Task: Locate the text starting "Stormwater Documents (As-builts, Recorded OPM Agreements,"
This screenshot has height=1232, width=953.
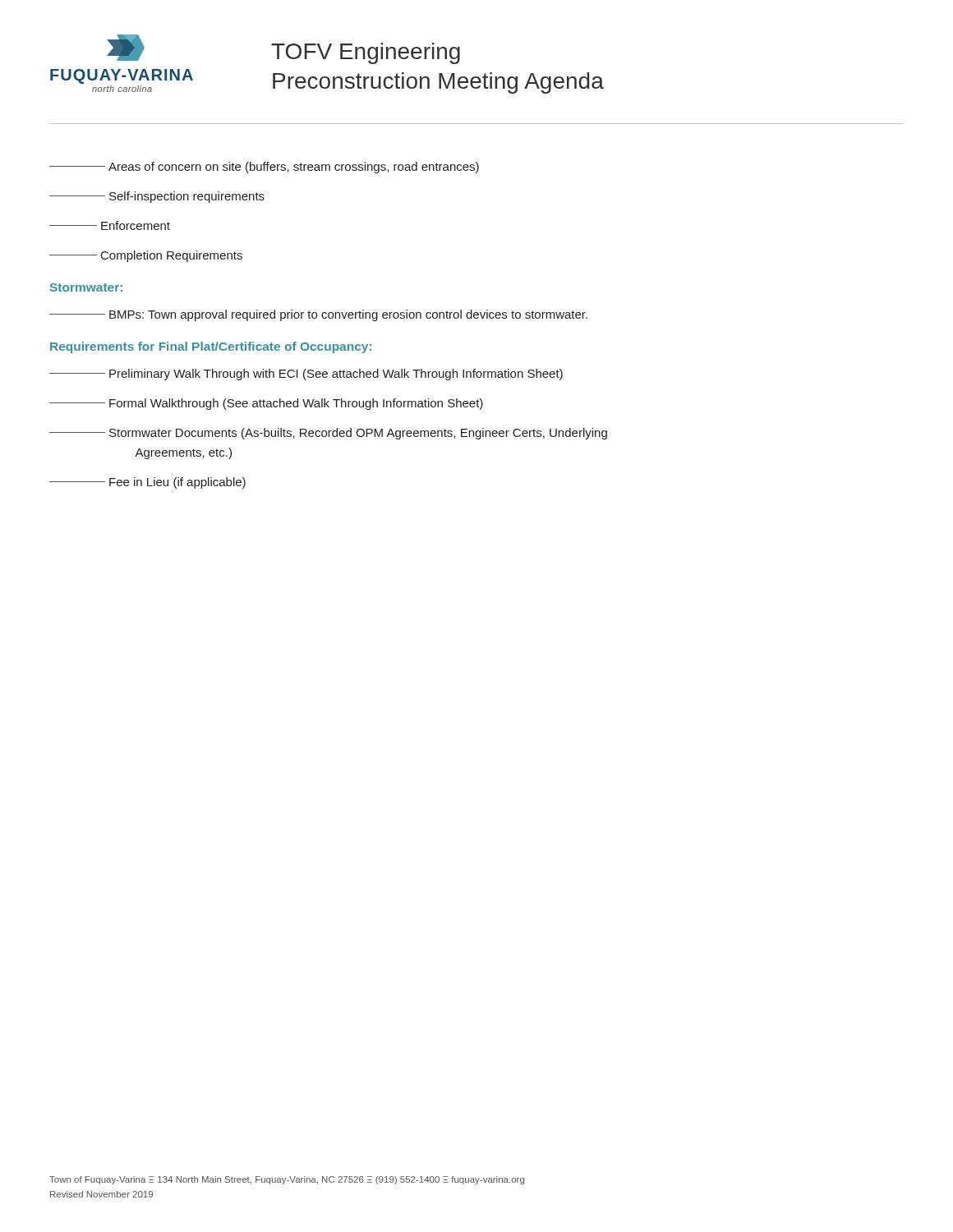Action: pos(328,442)
